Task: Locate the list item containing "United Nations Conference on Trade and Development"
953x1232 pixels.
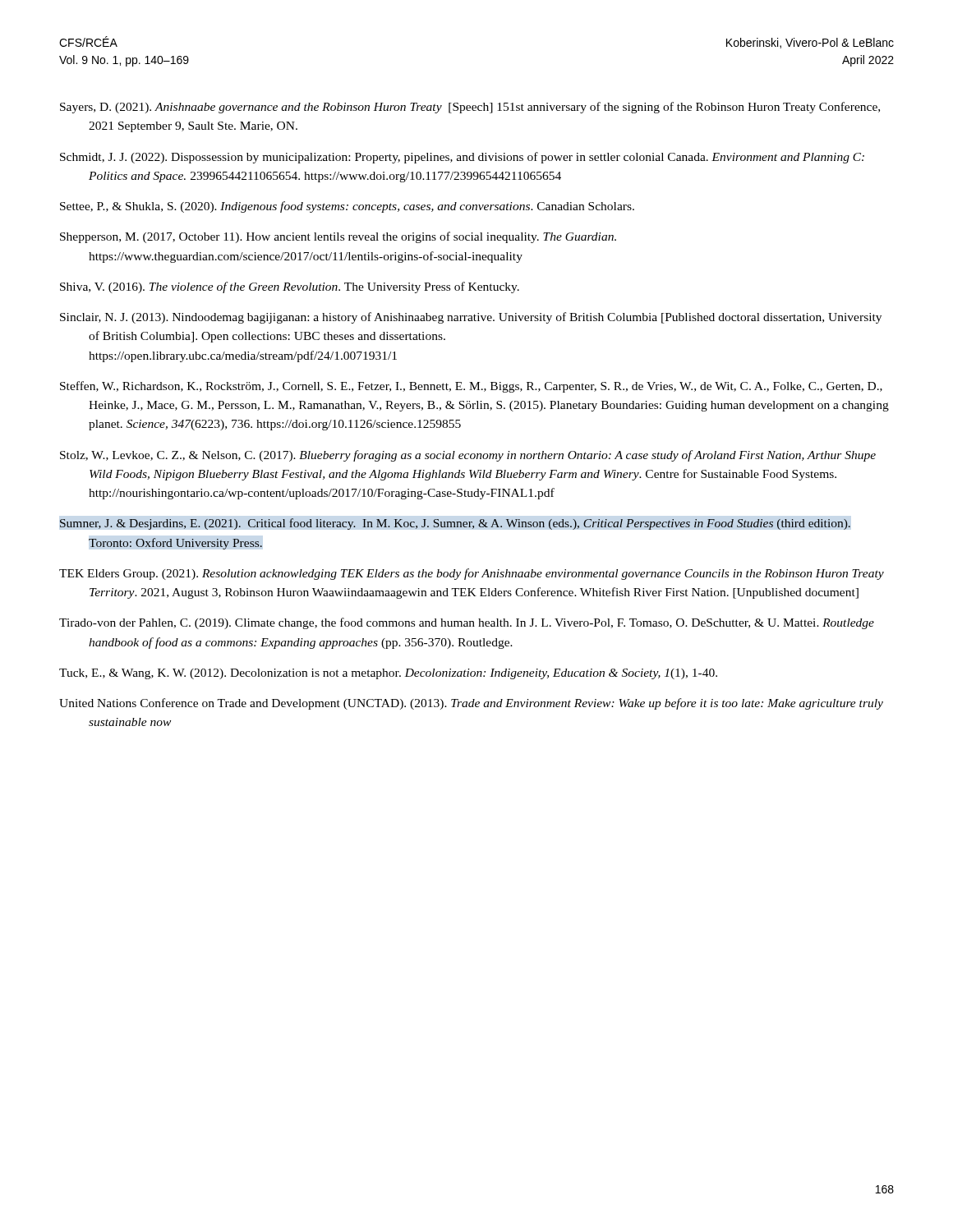Action: pyautogui.click(x=471, y=712)
